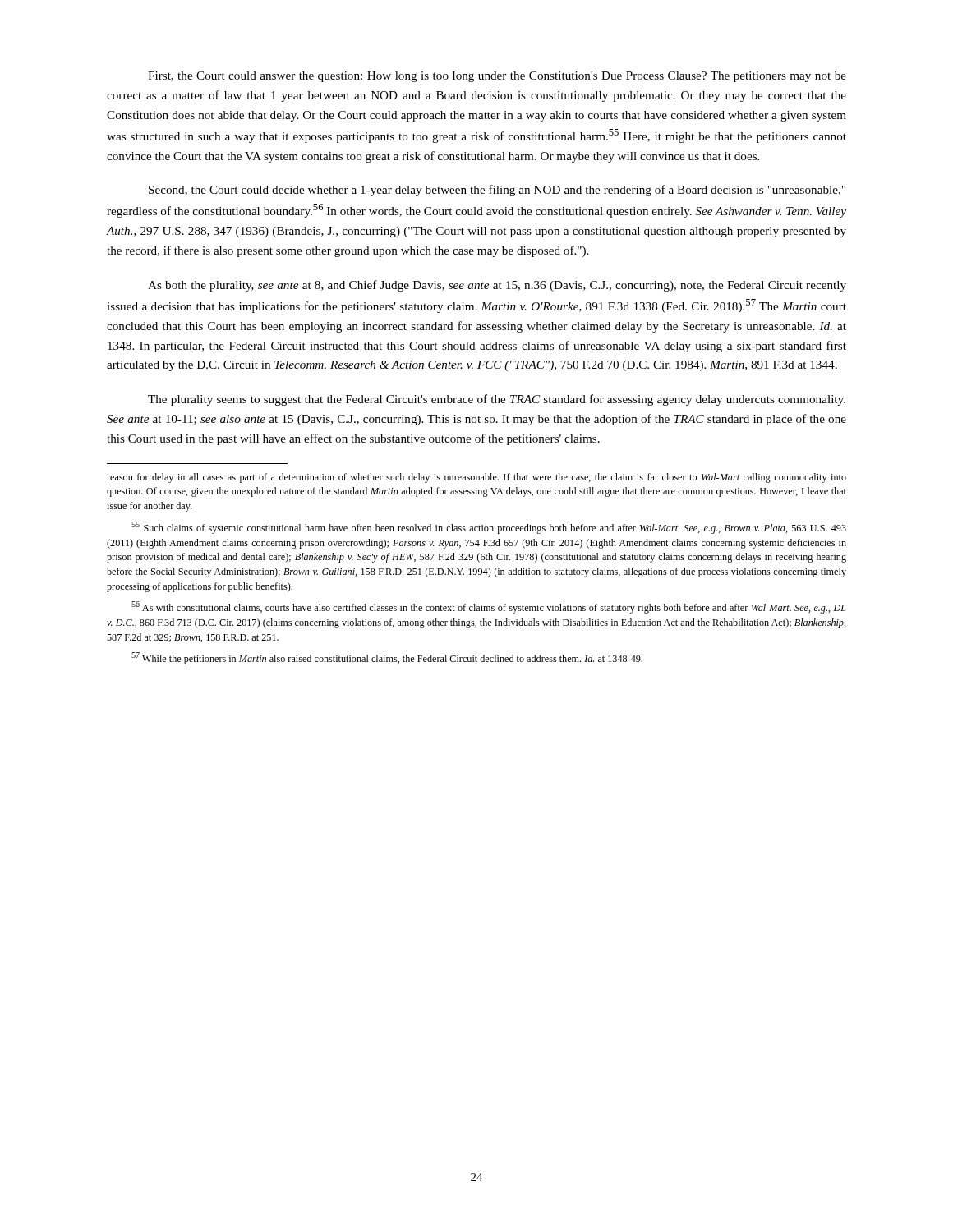Screen dimensions: 1232x953
Task: Point to the block beginning "55 Such claims of systemic"
Action: (x=476, y=556)
